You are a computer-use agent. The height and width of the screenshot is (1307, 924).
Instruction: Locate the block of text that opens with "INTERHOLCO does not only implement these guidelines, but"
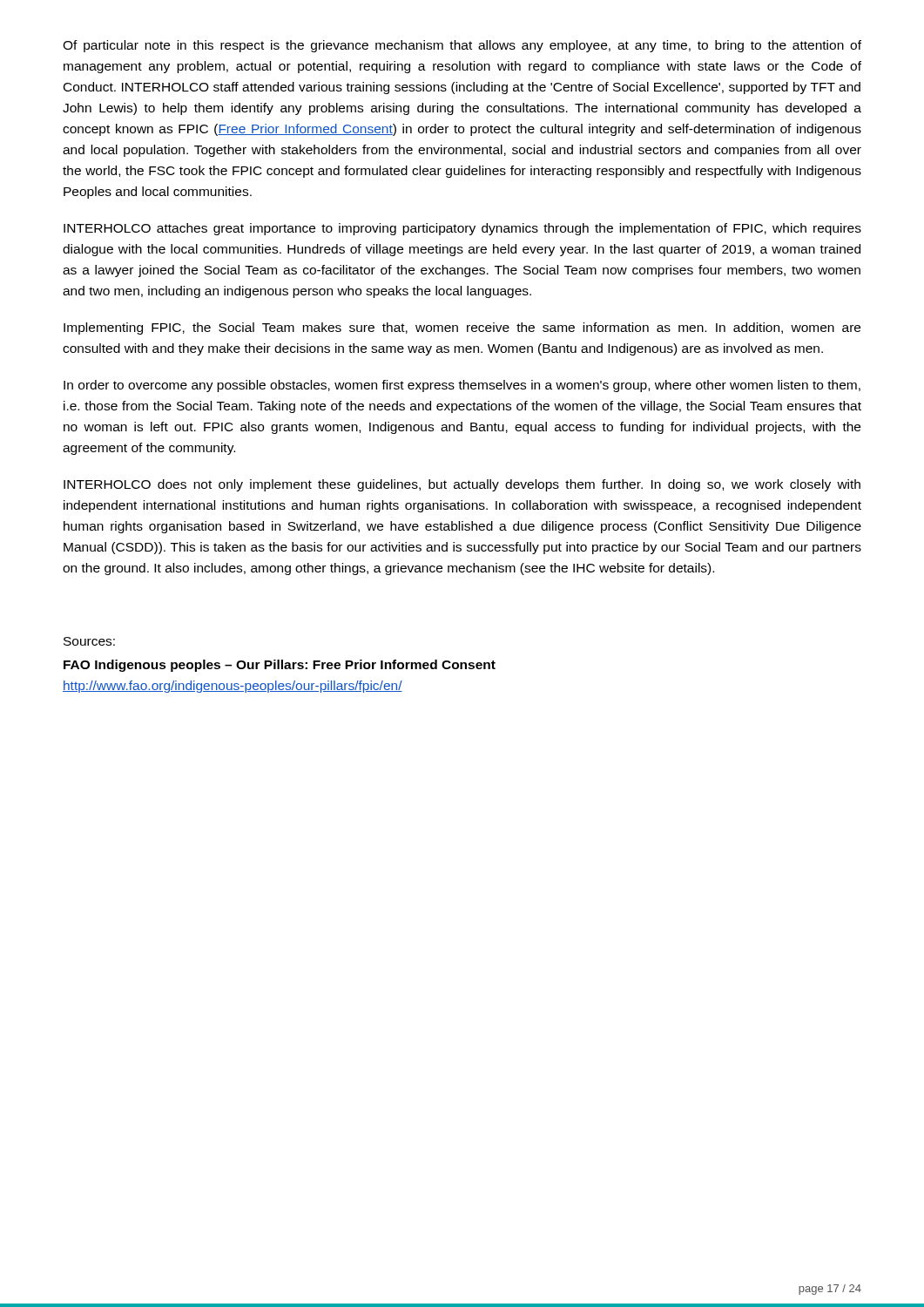pos(462,526)
